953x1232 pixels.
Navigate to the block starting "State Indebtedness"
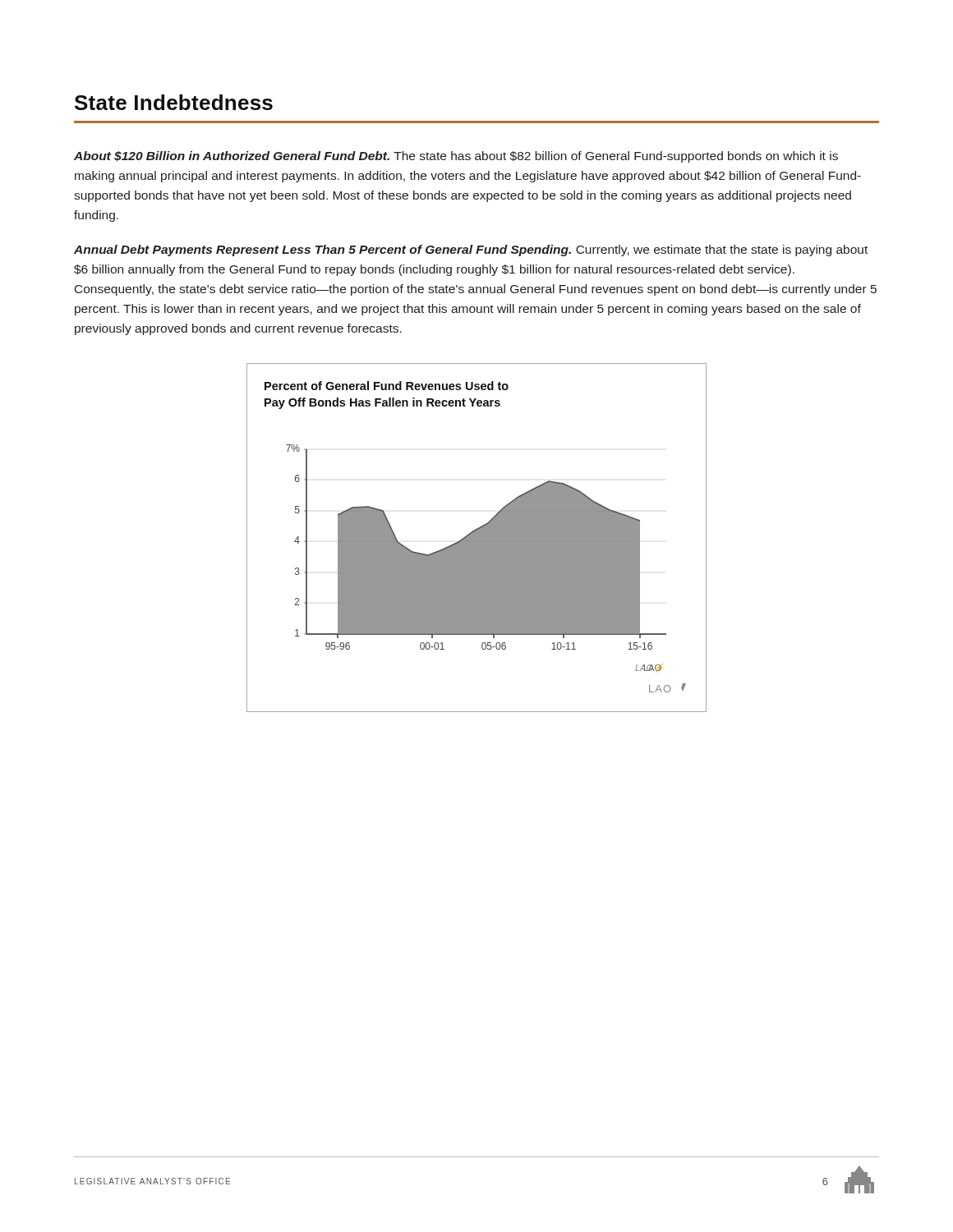[174, 102]
